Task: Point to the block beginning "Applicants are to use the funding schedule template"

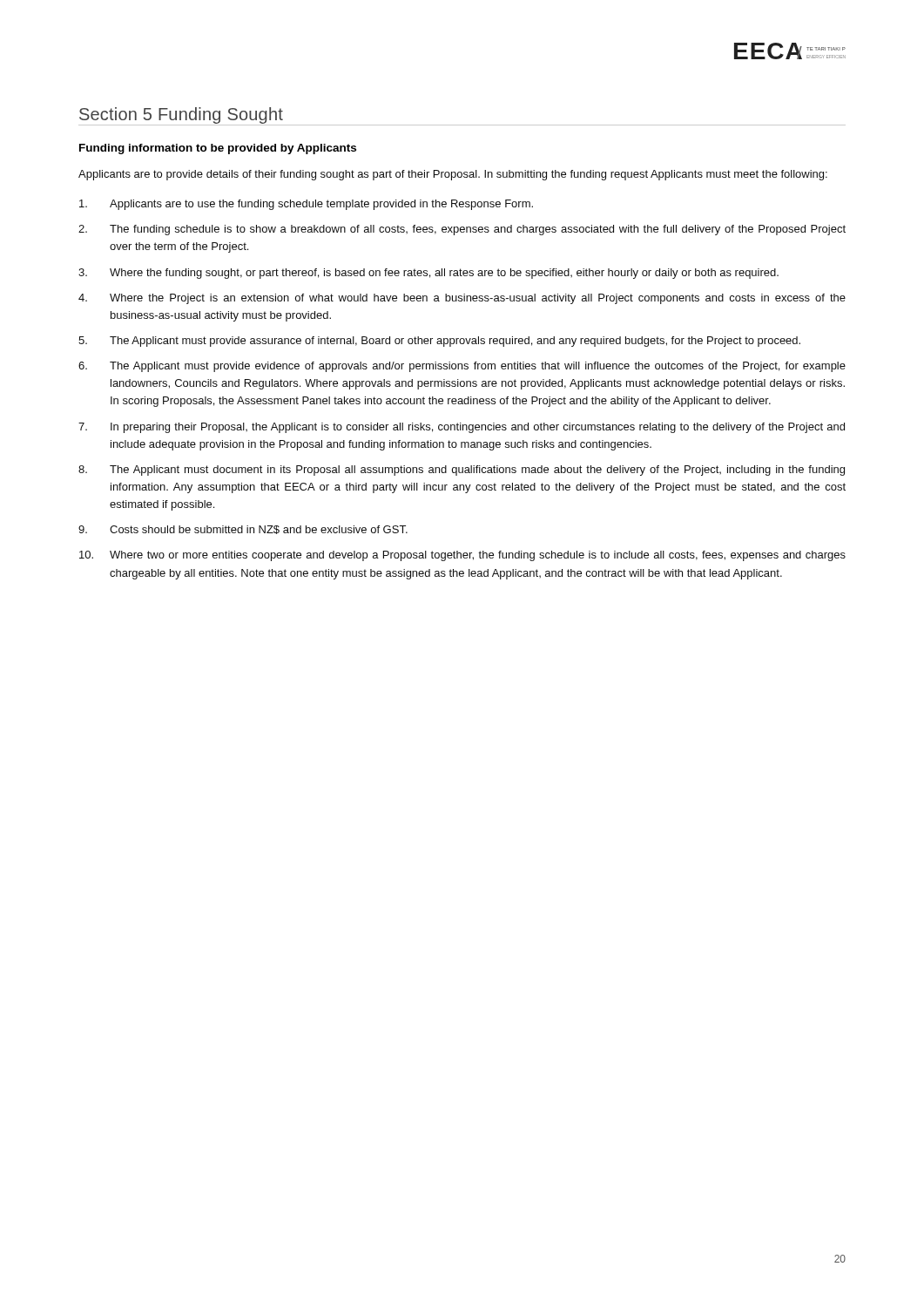Action: 462,204
